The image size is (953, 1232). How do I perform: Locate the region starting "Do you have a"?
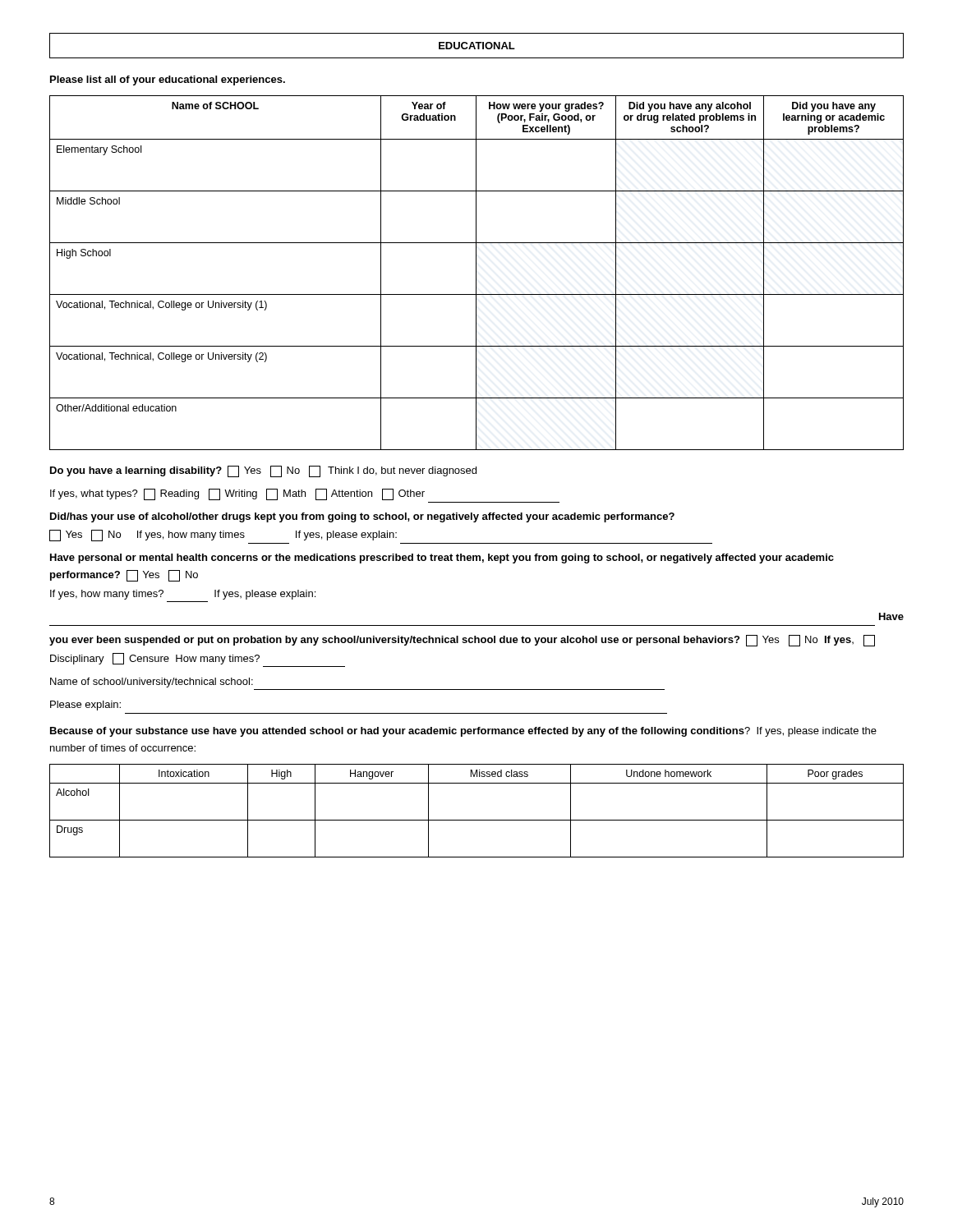(263, 470)
